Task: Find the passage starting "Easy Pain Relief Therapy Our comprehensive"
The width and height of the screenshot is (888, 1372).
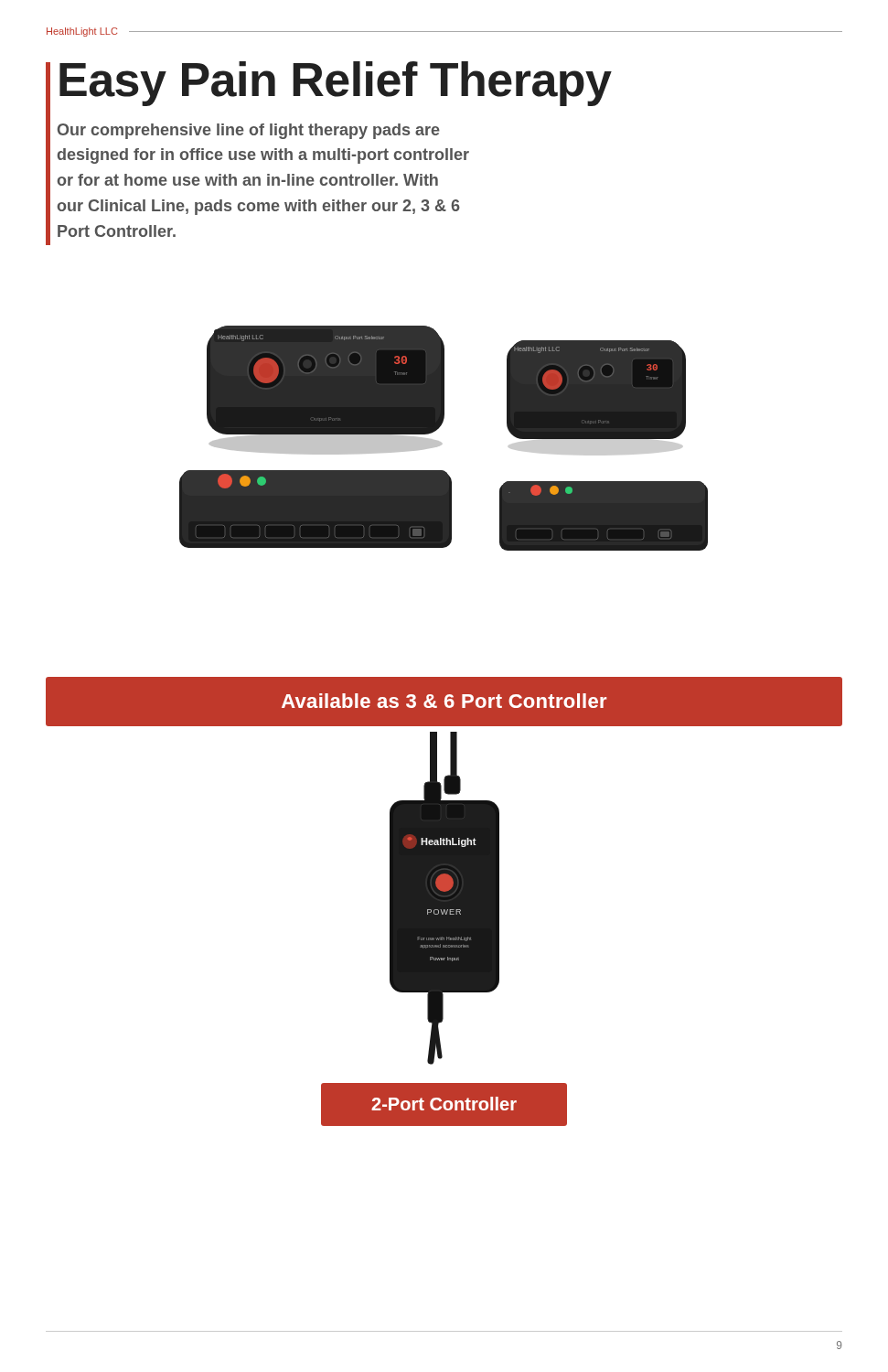Action: 450,150
